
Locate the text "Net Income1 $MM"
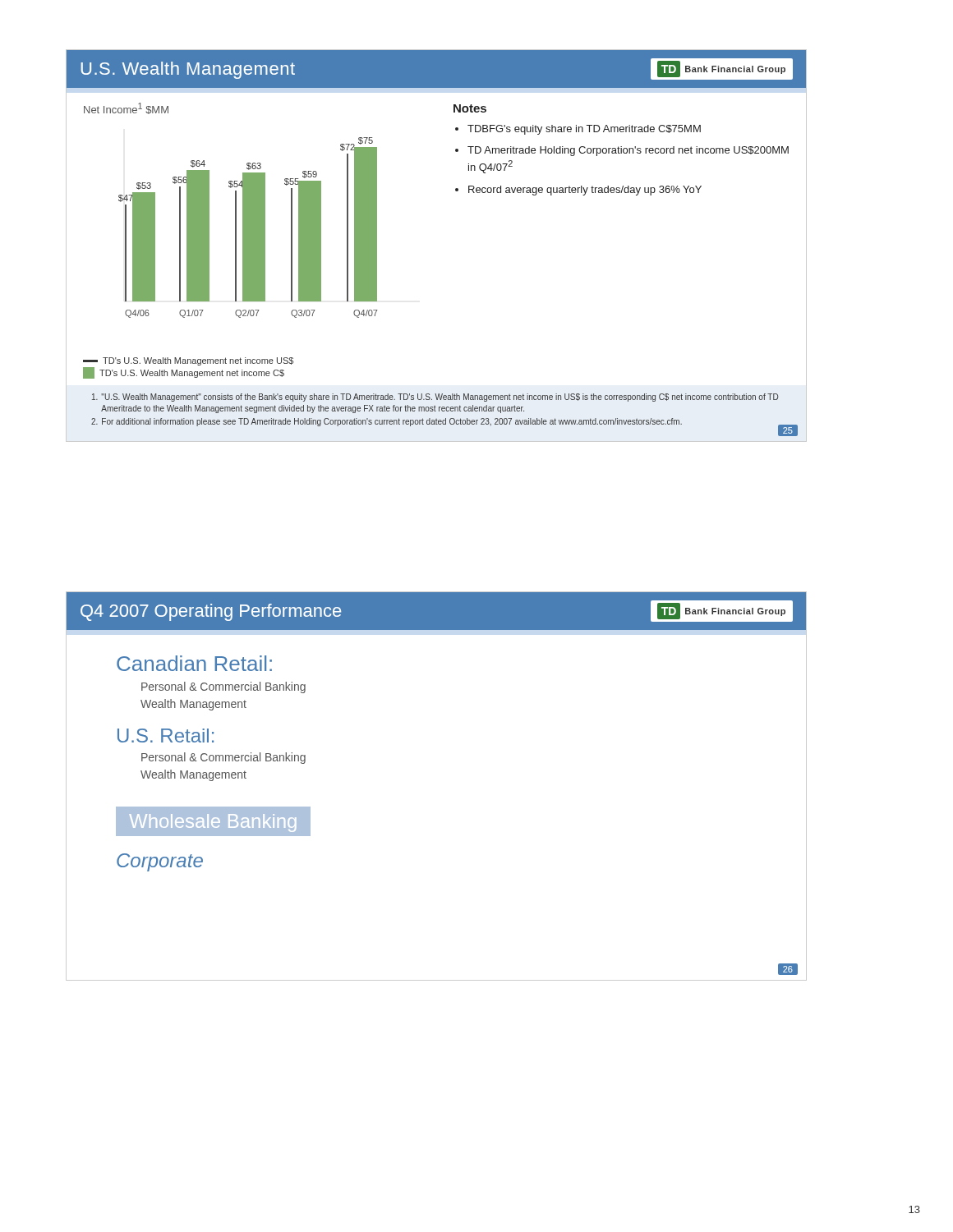coord(126,109)
